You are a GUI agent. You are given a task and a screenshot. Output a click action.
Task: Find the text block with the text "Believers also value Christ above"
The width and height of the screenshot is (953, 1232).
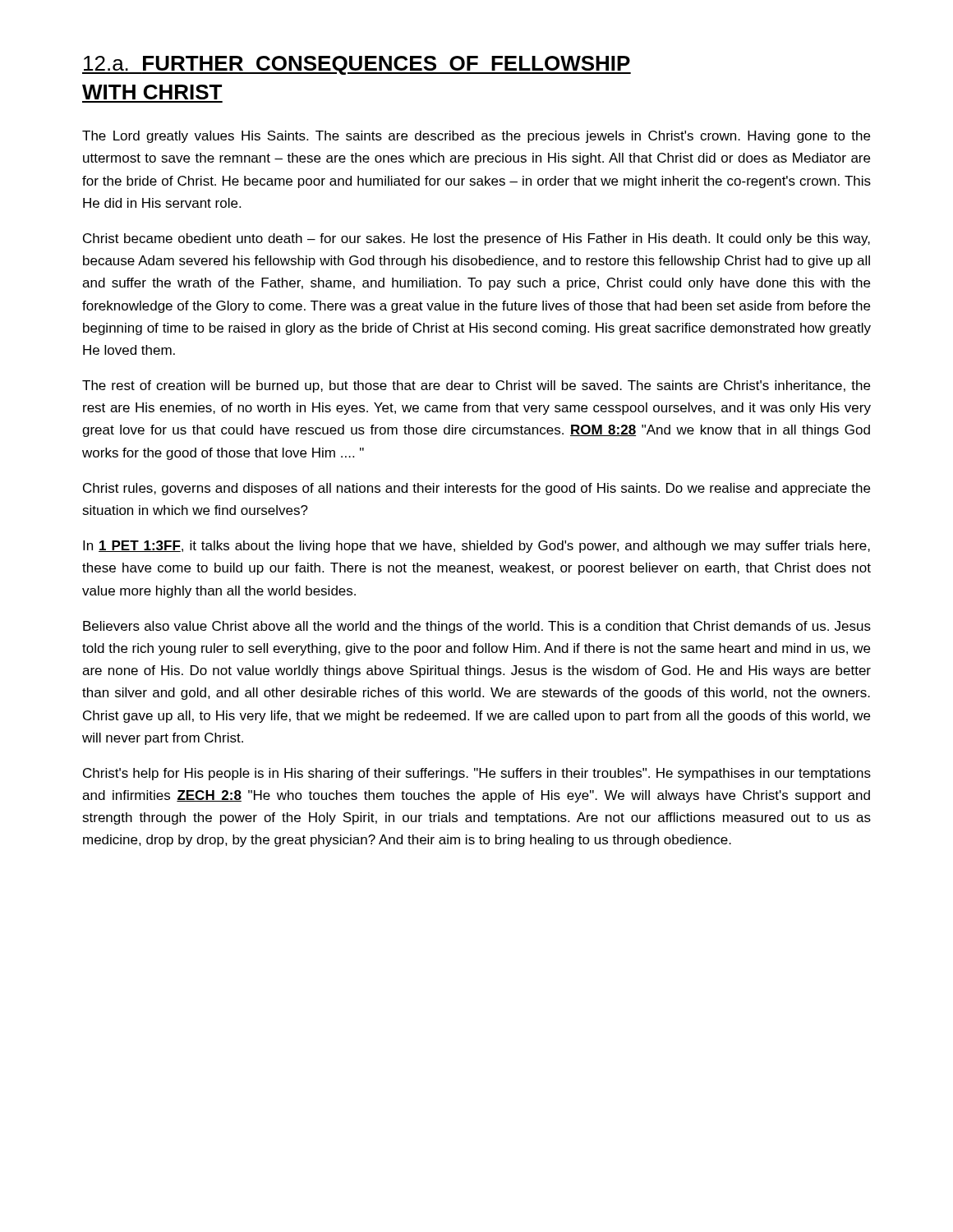tap(476, 682)
